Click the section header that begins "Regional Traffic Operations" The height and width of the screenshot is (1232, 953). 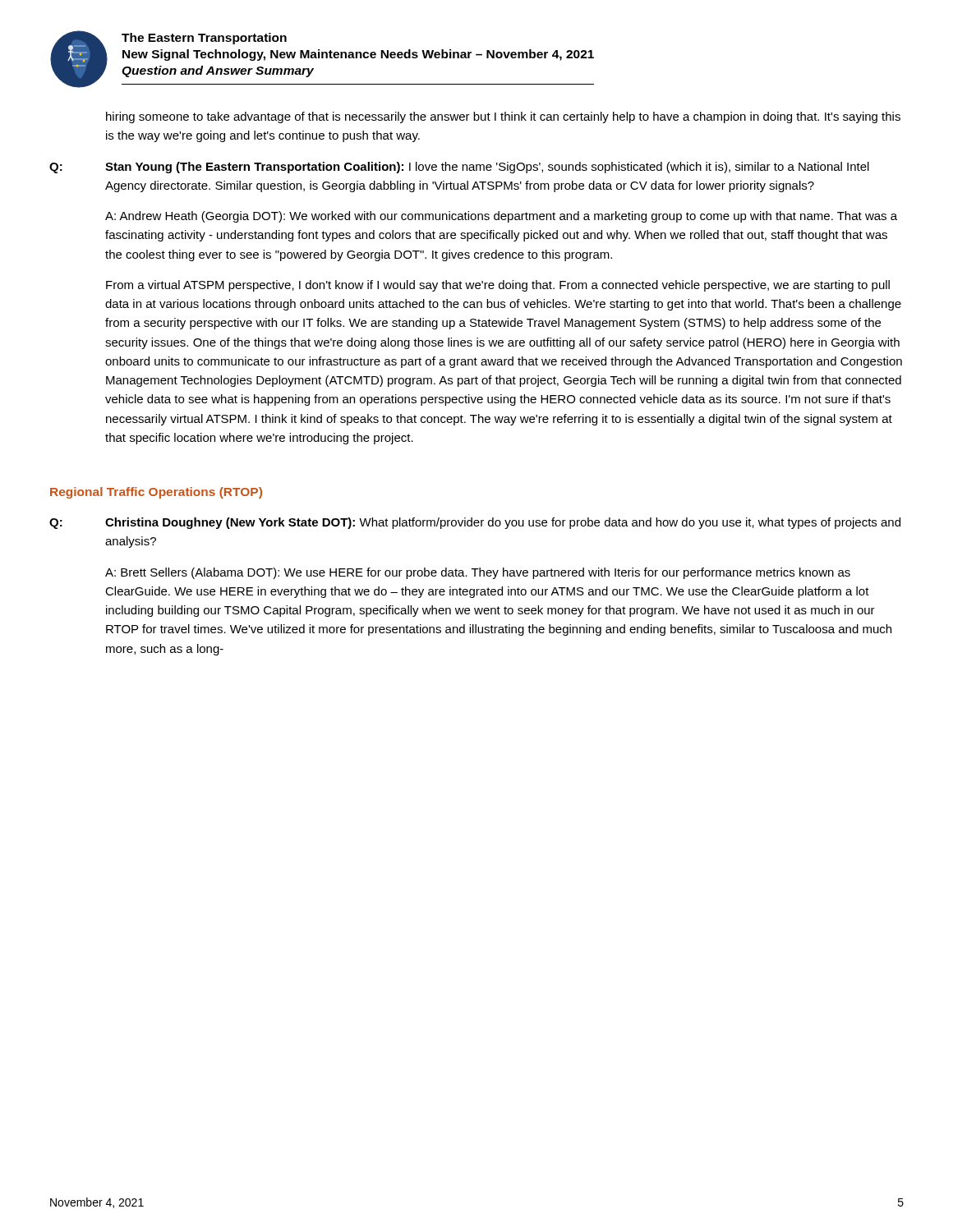(x=156, y=492)
